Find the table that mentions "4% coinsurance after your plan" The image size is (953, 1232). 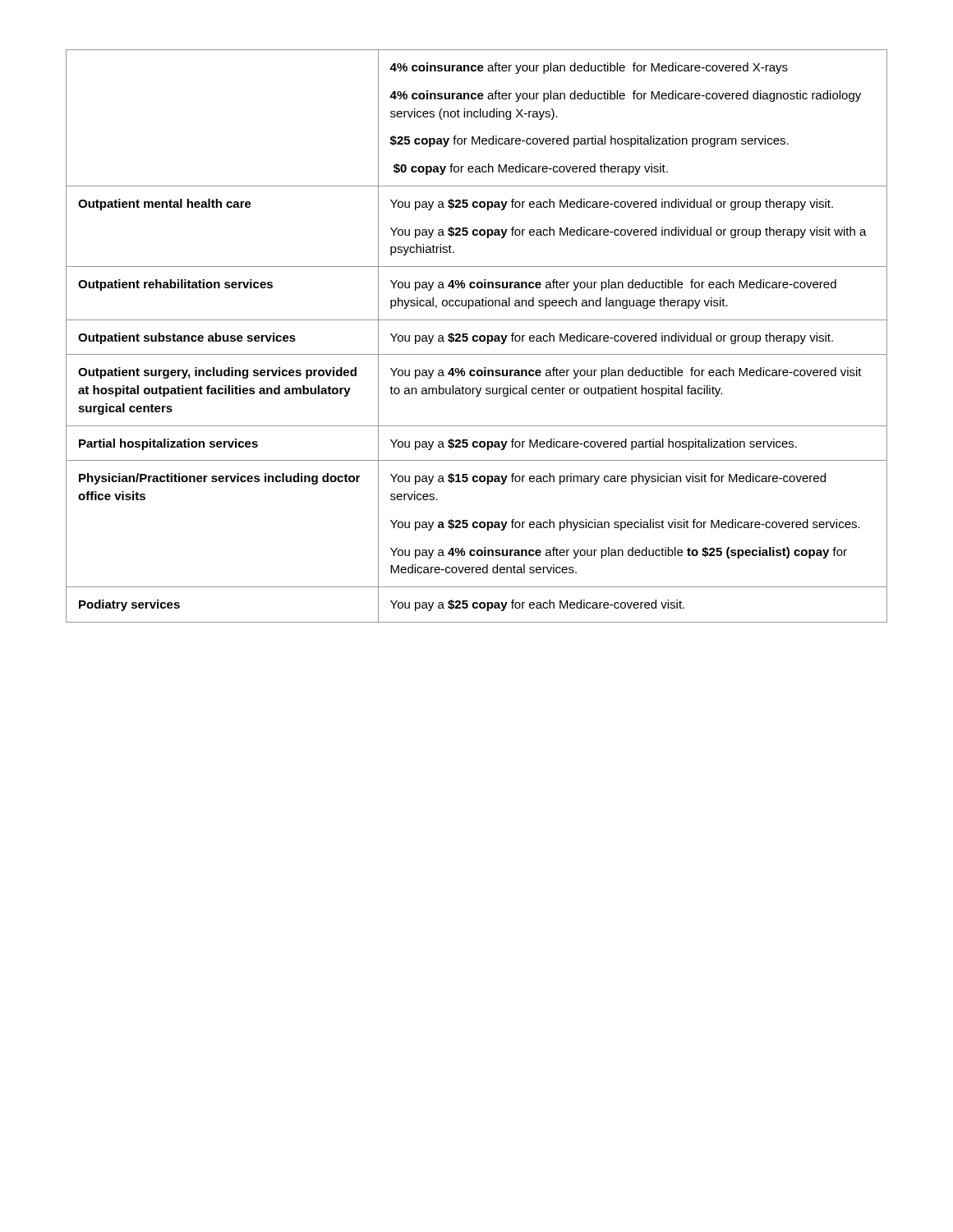[x=476, y=336]
